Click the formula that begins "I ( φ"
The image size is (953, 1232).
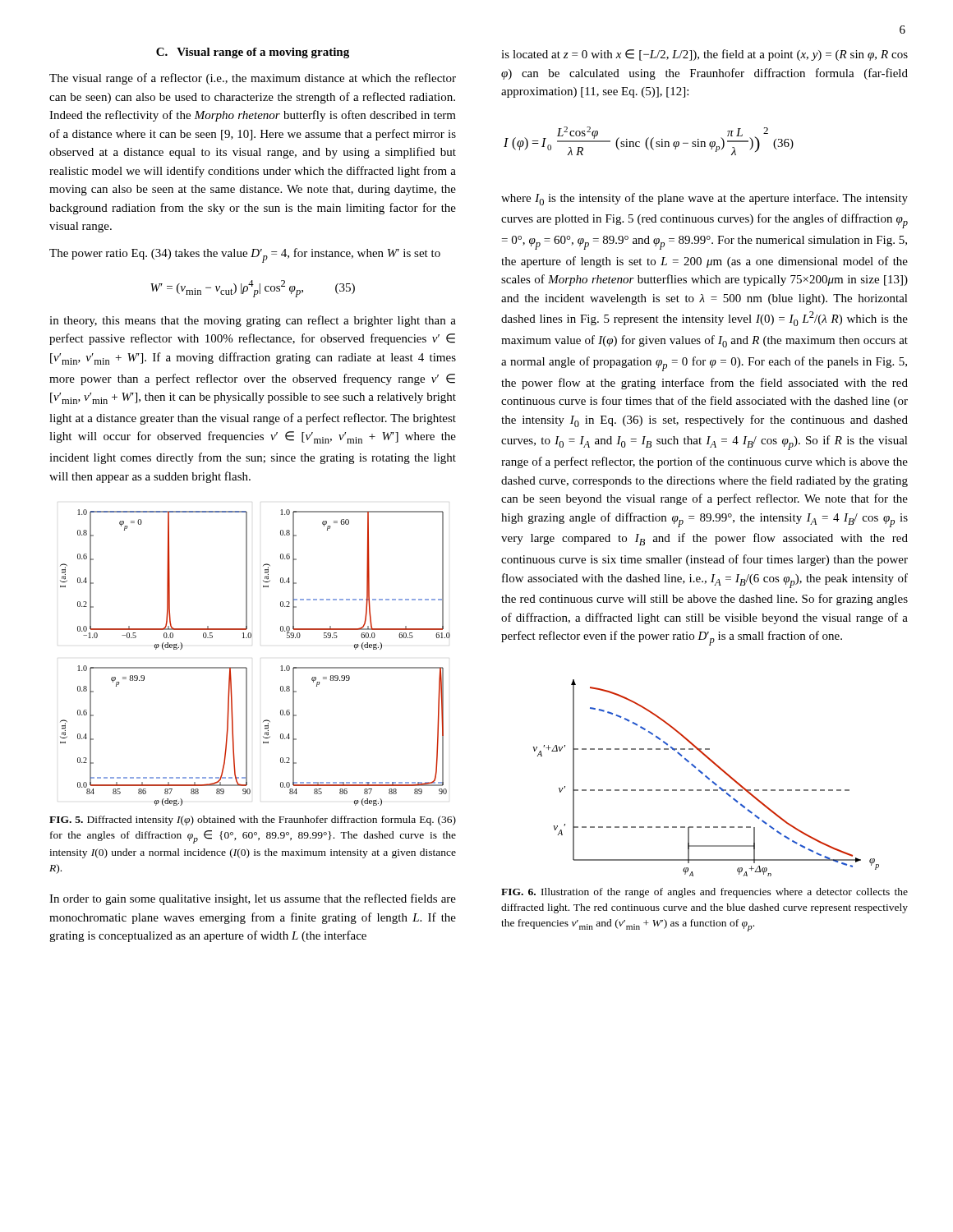point(704,141)
